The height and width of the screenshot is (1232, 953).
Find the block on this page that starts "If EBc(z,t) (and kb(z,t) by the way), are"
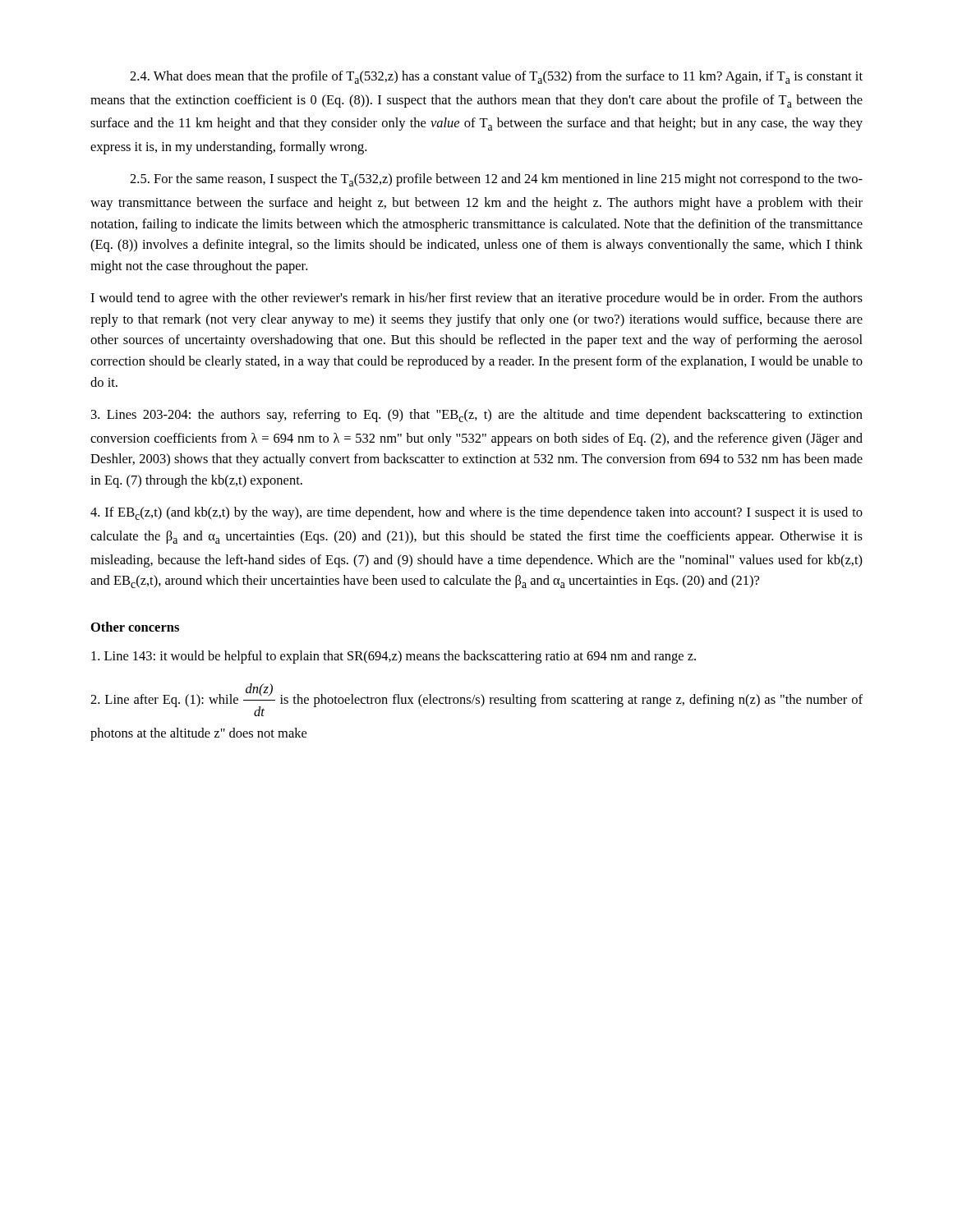(476, 548)
